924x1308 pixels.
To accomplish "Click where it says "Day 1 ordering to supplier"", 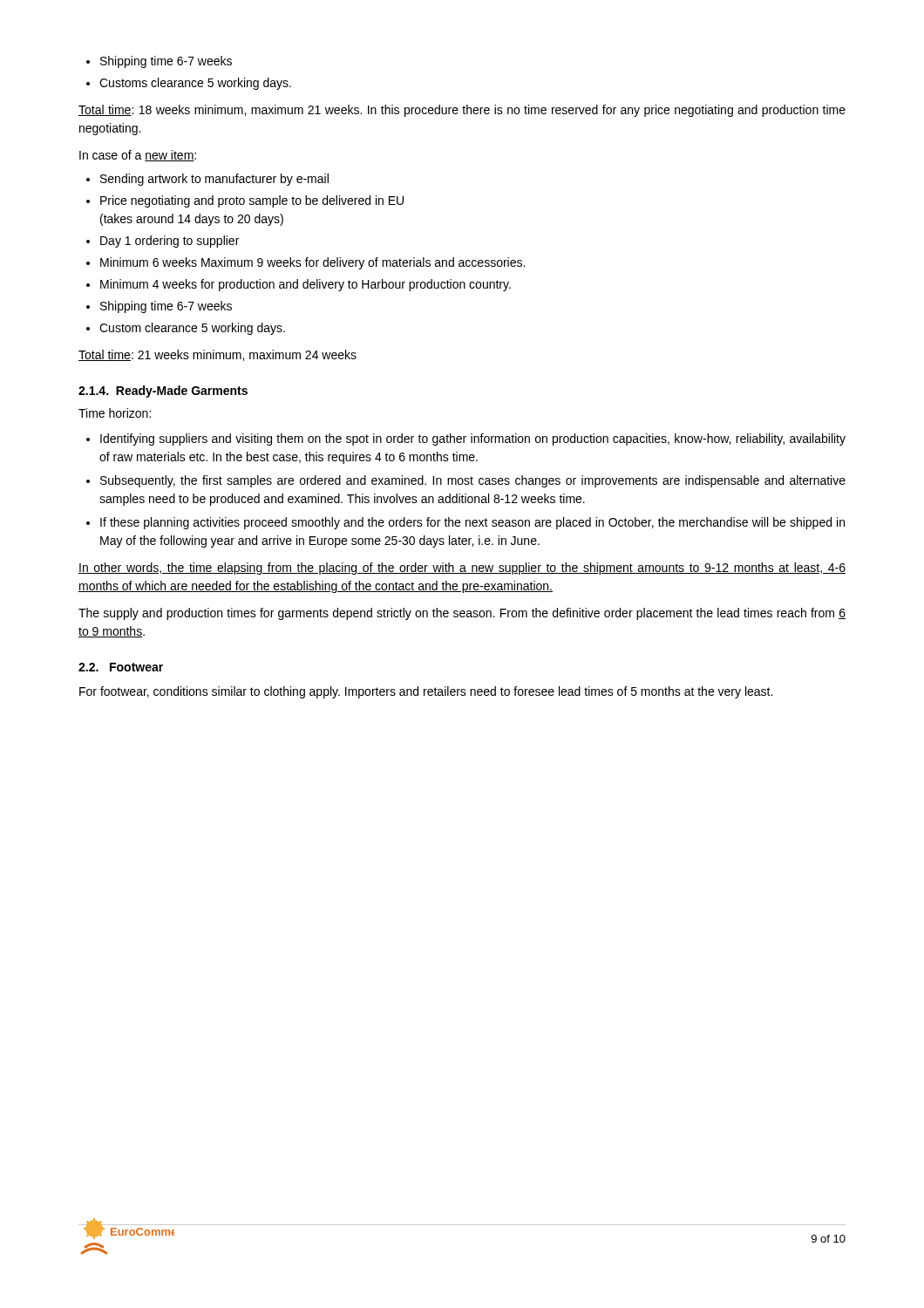I will coord(163,242).
